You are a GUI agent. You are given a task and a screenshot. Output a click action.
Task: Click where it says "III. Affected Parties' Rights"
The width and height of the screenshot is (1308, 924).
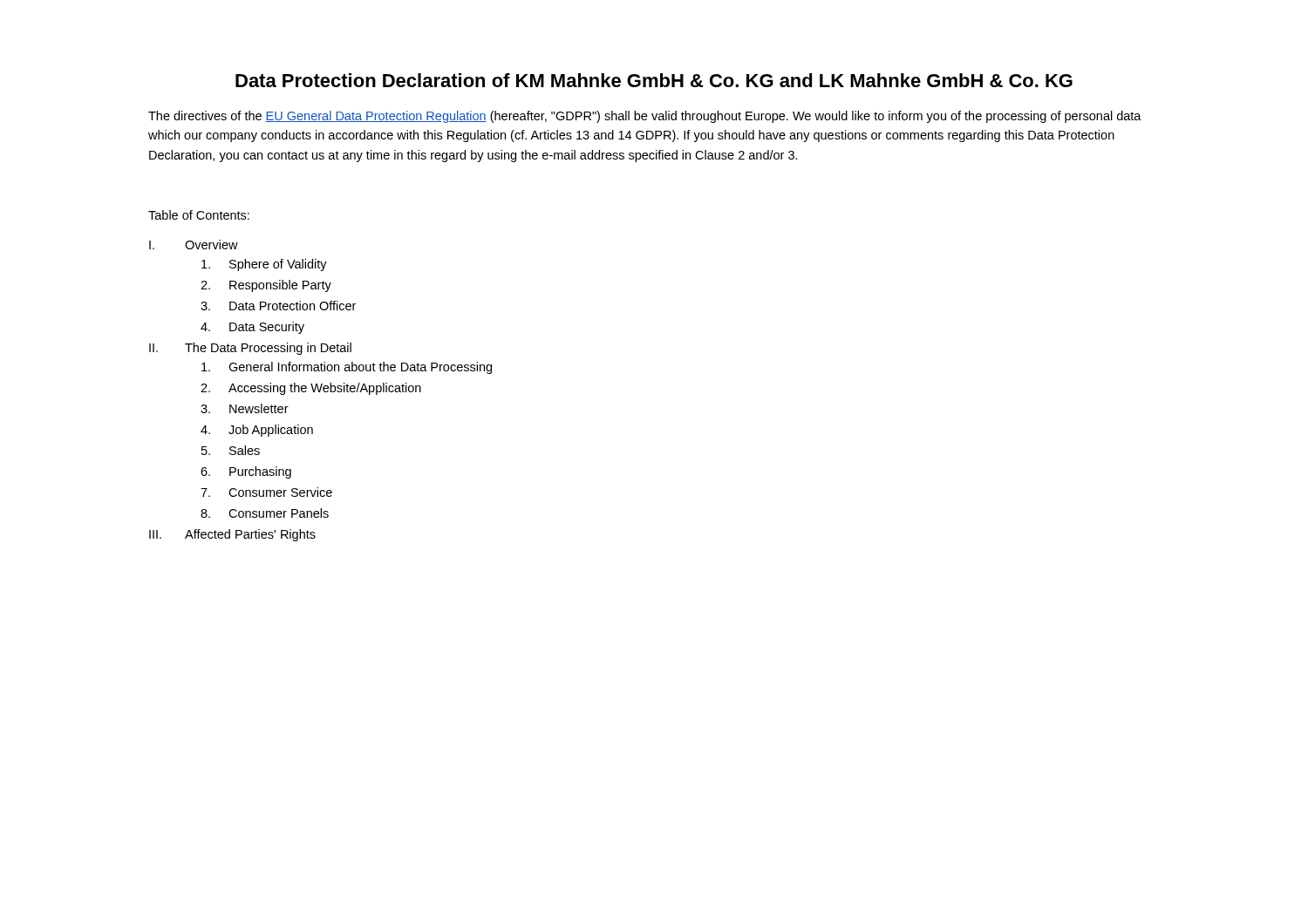click(232, 535)
